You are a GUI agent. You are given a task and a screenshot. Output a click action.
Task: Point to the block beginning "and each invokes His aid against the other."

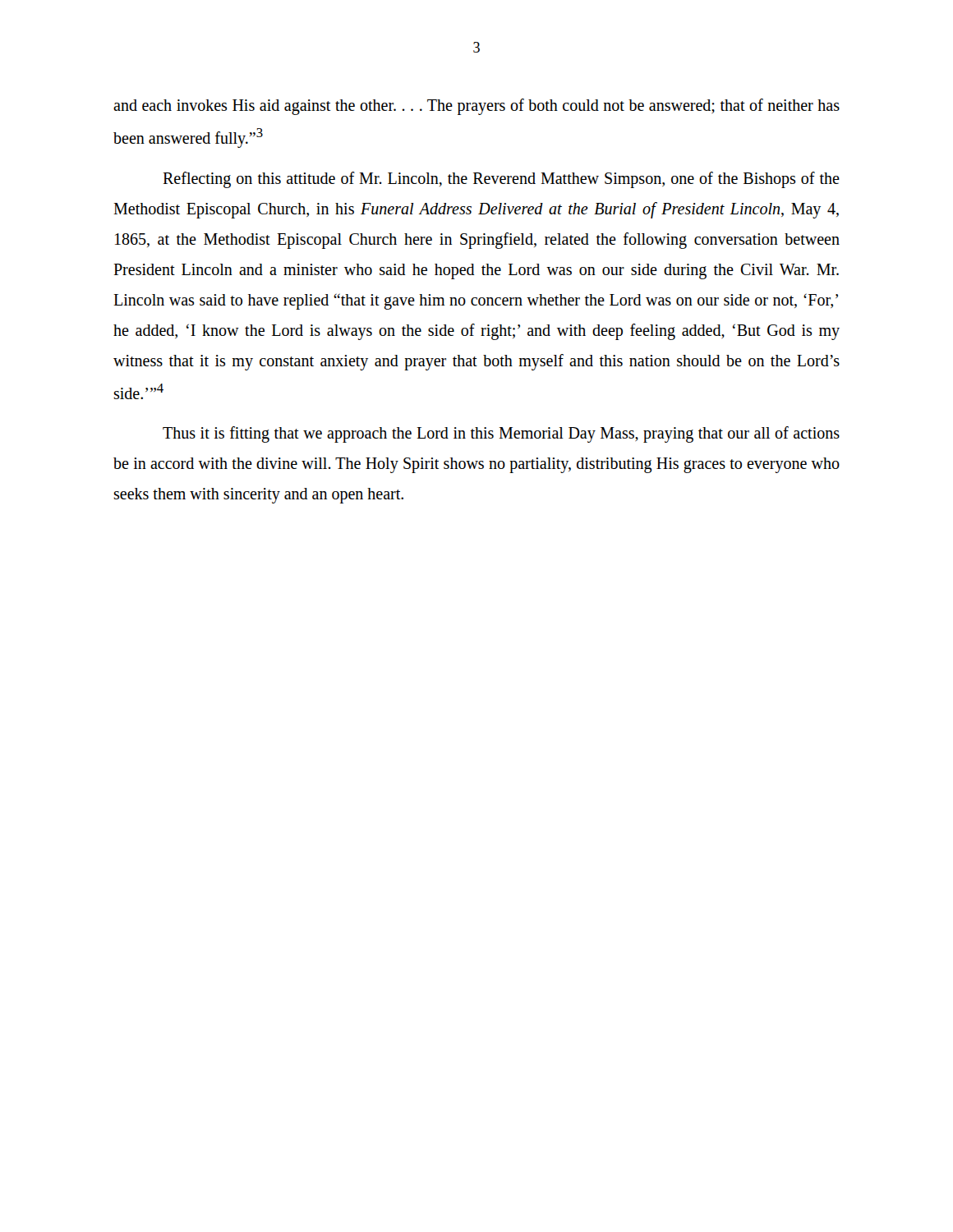pos(476,300)
